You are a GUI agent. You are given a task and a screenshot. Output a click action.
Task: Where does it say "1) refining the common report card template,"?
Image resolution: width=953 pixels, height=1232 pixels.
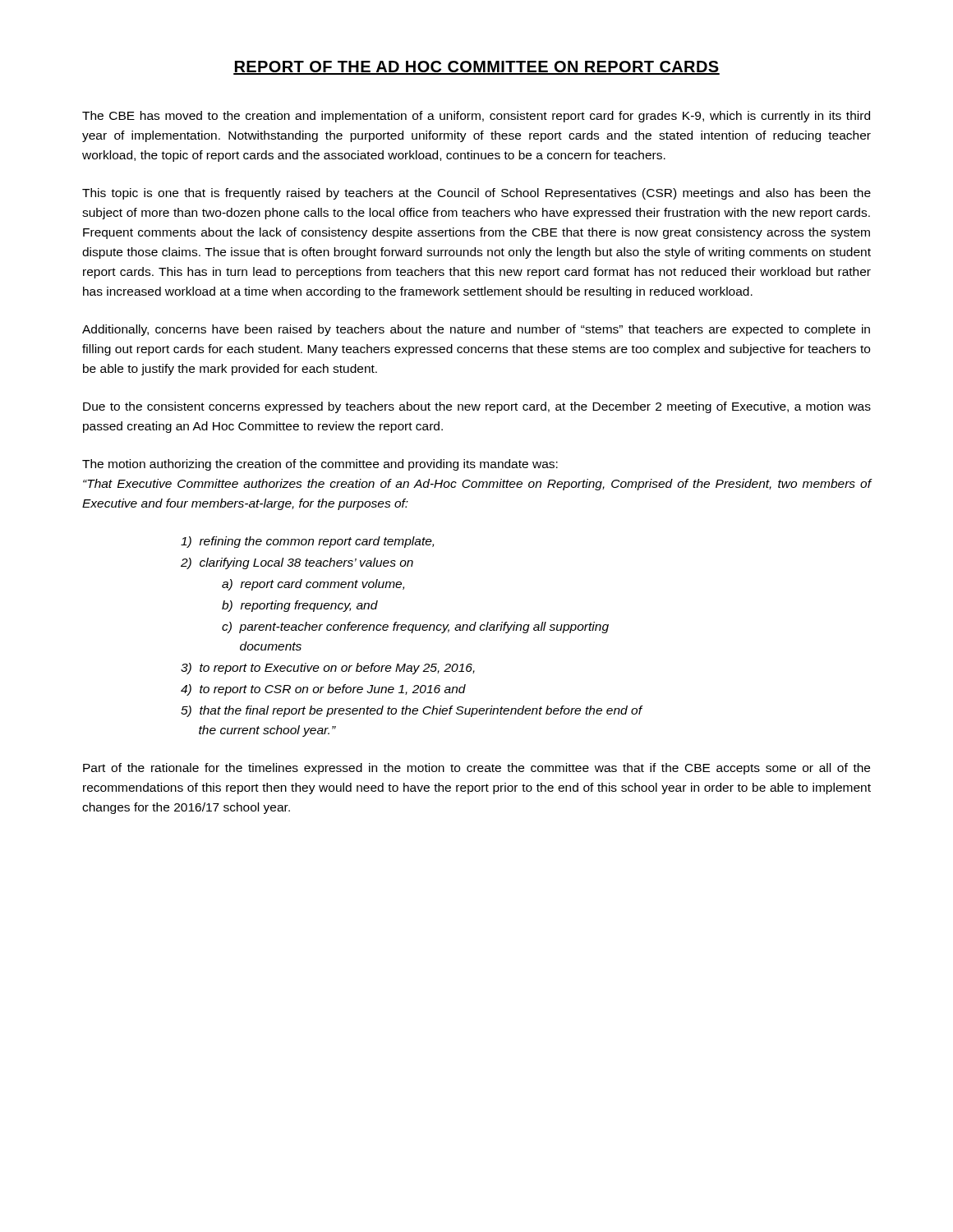(308, 541)
